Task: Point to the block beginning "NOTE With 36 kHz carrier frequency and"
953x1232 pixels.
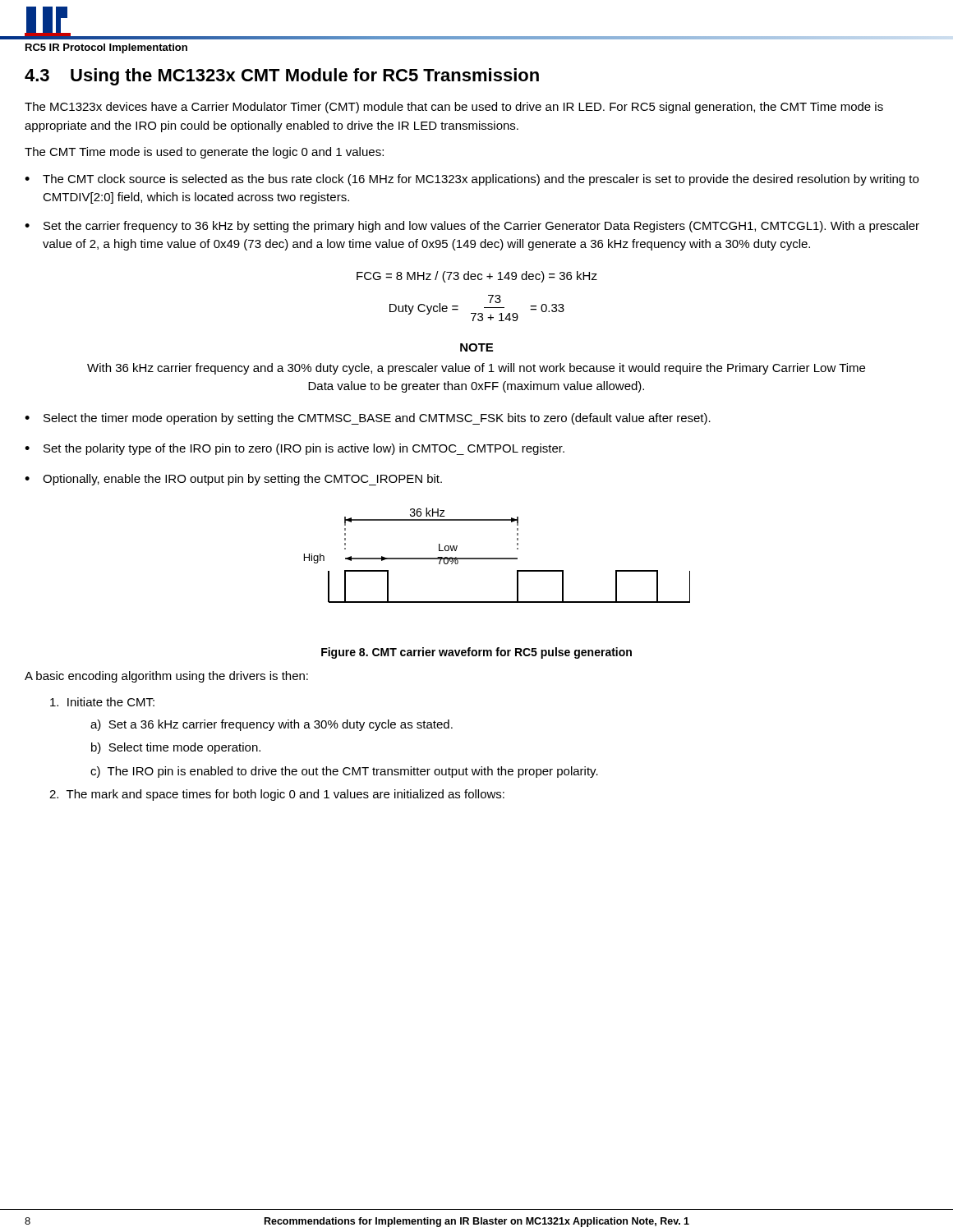Action: pos(476,368)
